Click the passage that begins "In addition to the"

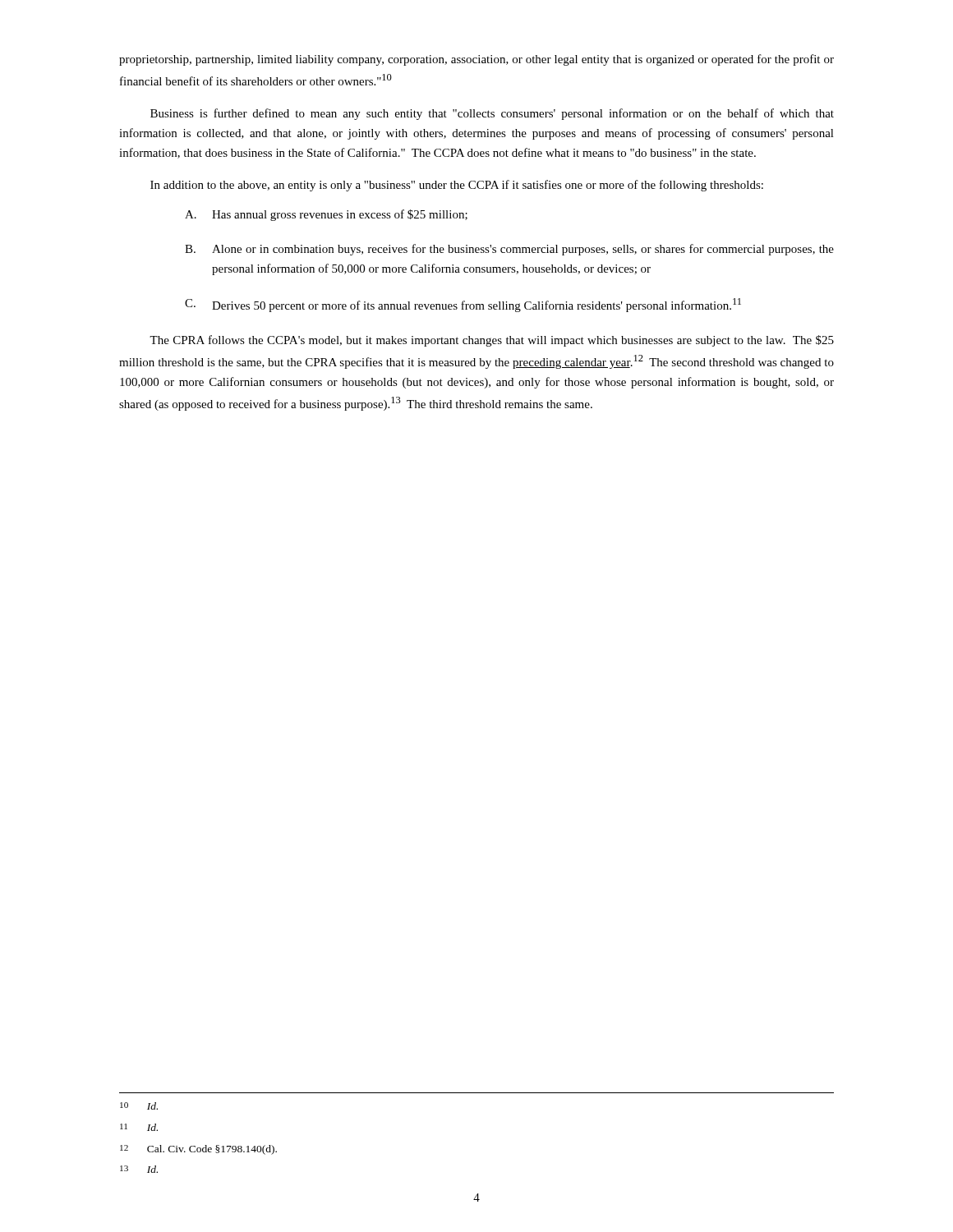(x=476, y=185)
